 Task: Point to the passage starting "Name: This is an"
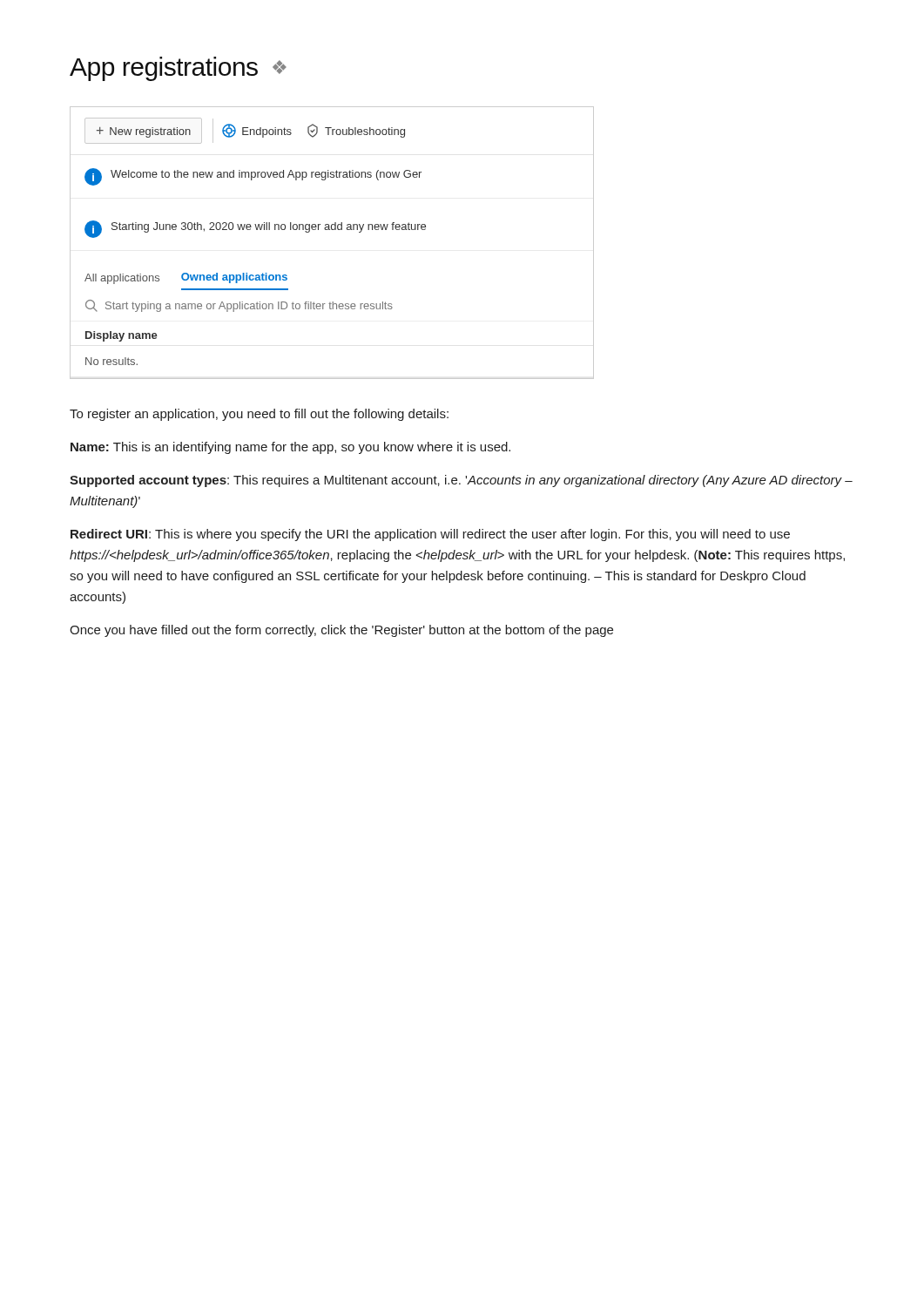291,447
